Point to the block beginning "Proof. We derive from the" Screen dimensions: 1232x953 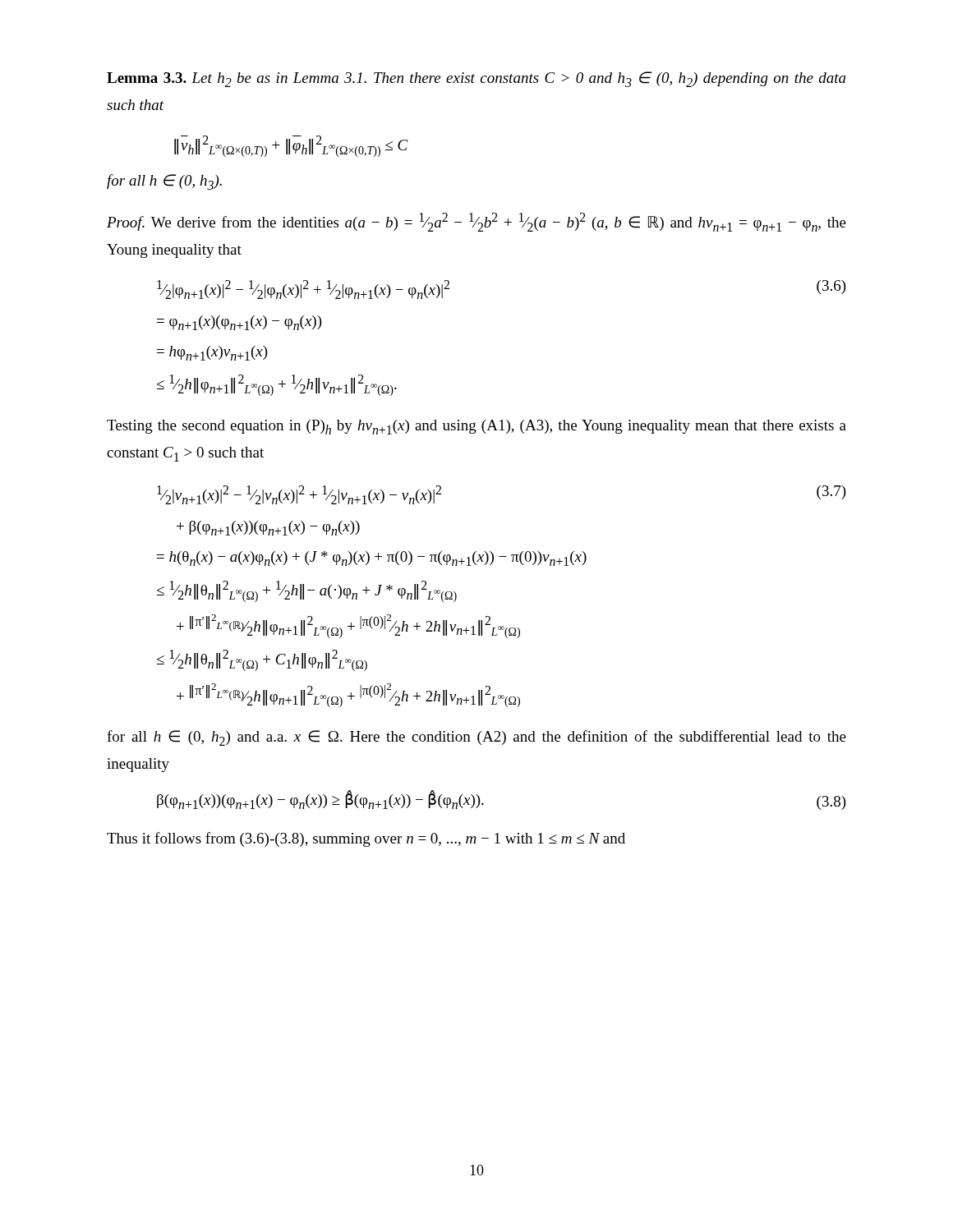click(x=476, y=235)
